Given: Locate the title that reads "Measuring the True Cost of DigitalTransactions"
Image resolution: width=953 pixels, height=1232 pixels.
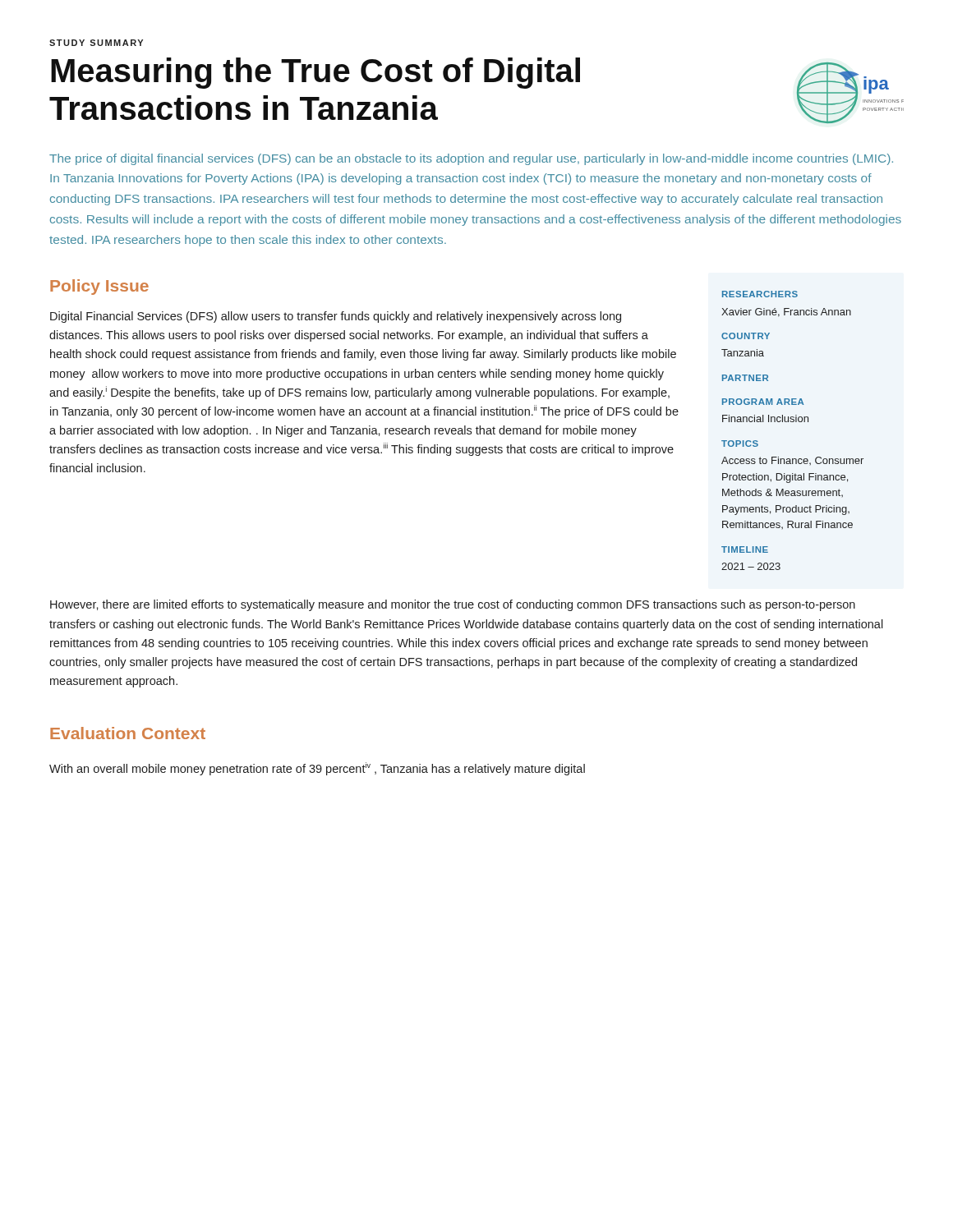Looking at the screenshot, I should (316, 89).
